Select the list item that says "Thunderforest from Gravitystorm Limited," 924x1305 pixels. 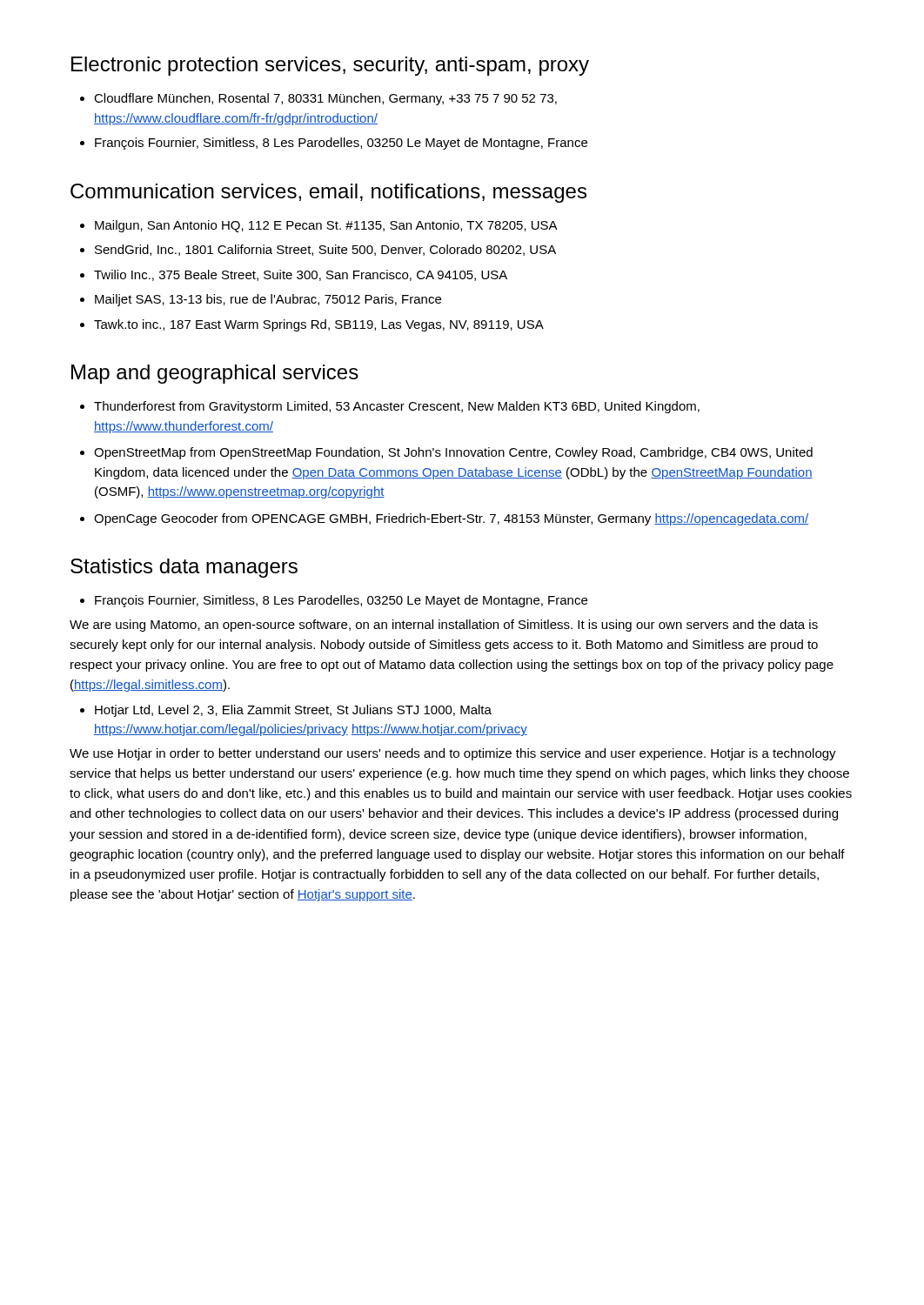(397, 416)
